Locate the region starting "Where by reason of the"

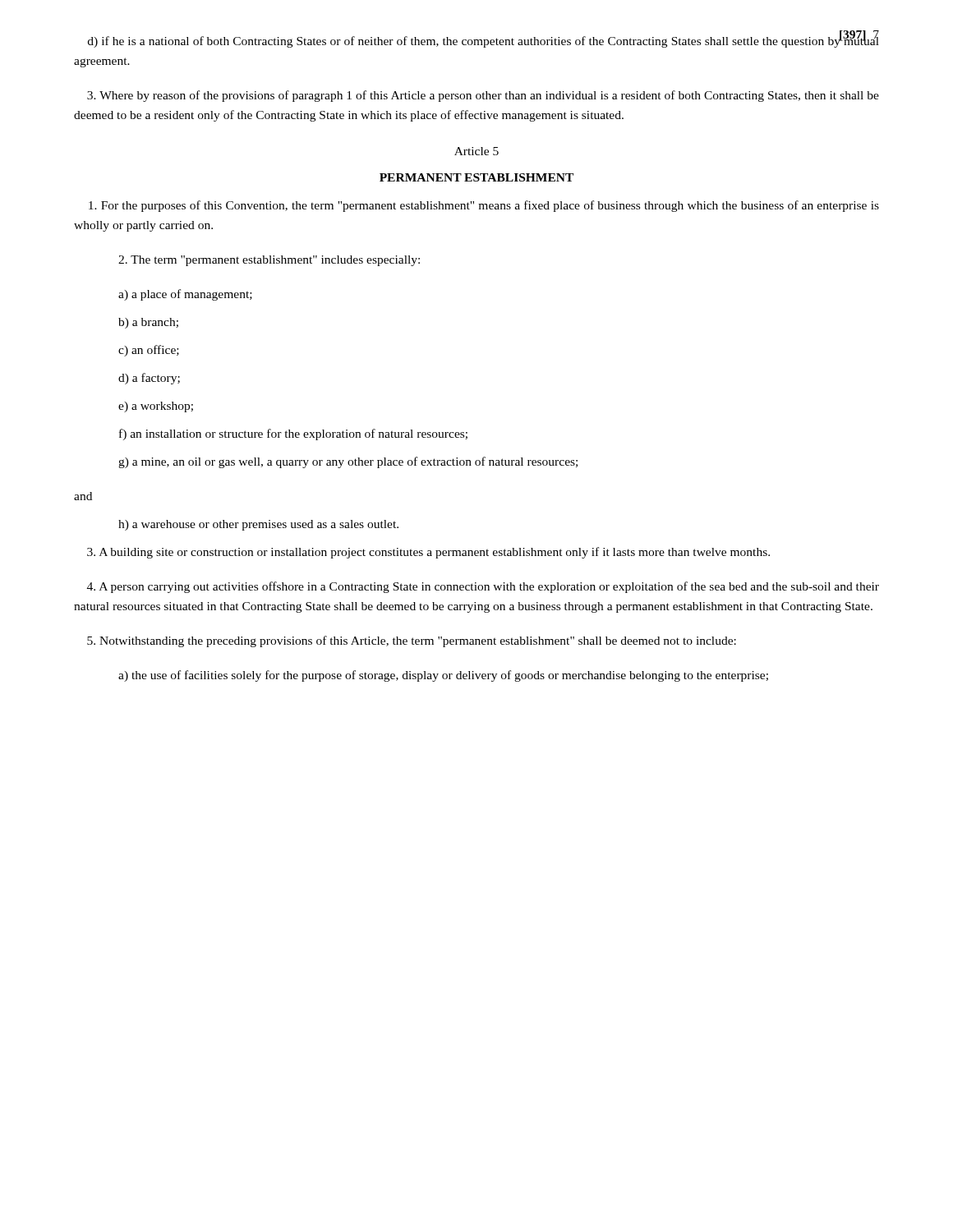476,105
